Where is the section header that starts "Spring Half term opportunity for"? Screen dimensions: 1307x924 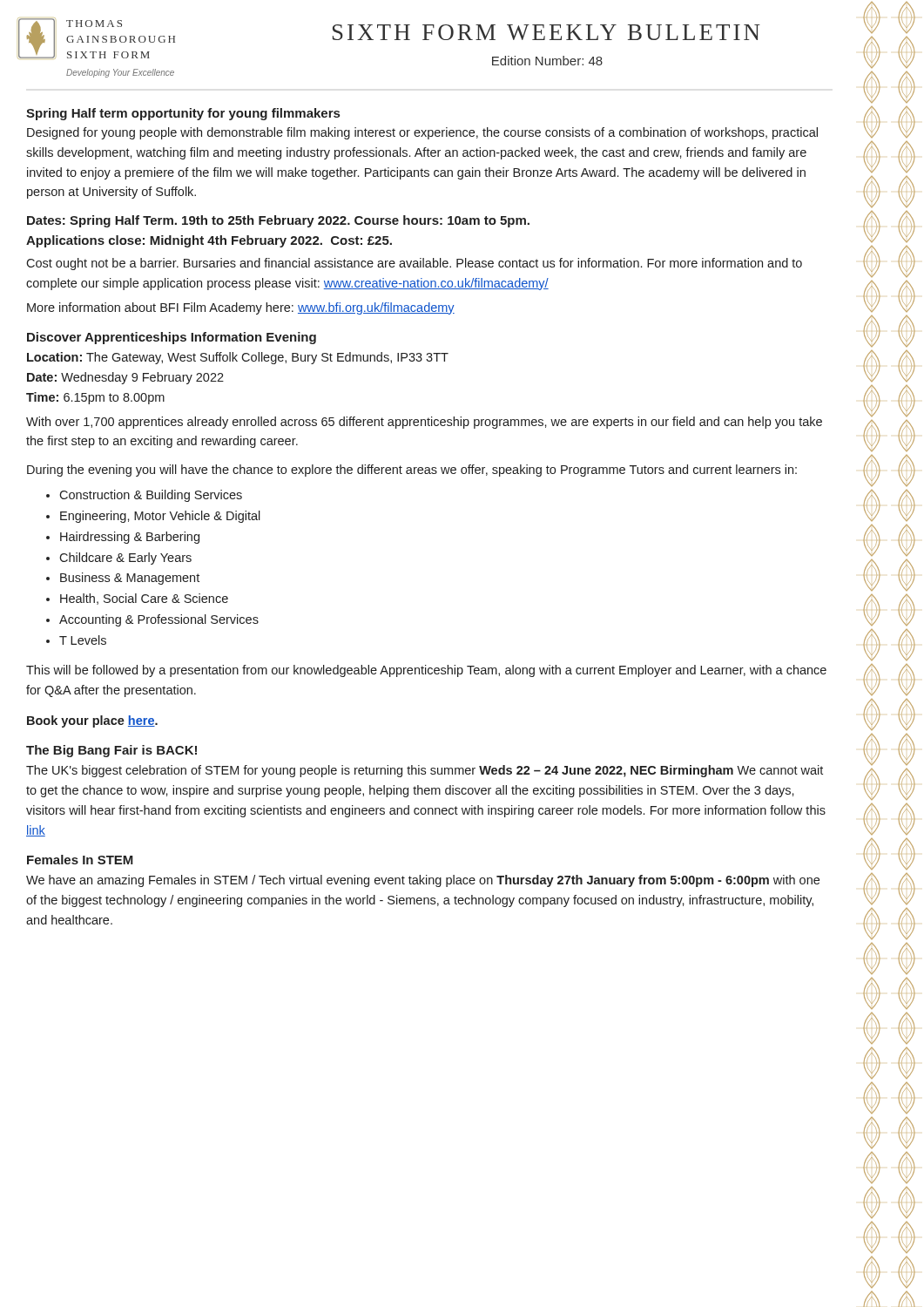click(183, 113)
